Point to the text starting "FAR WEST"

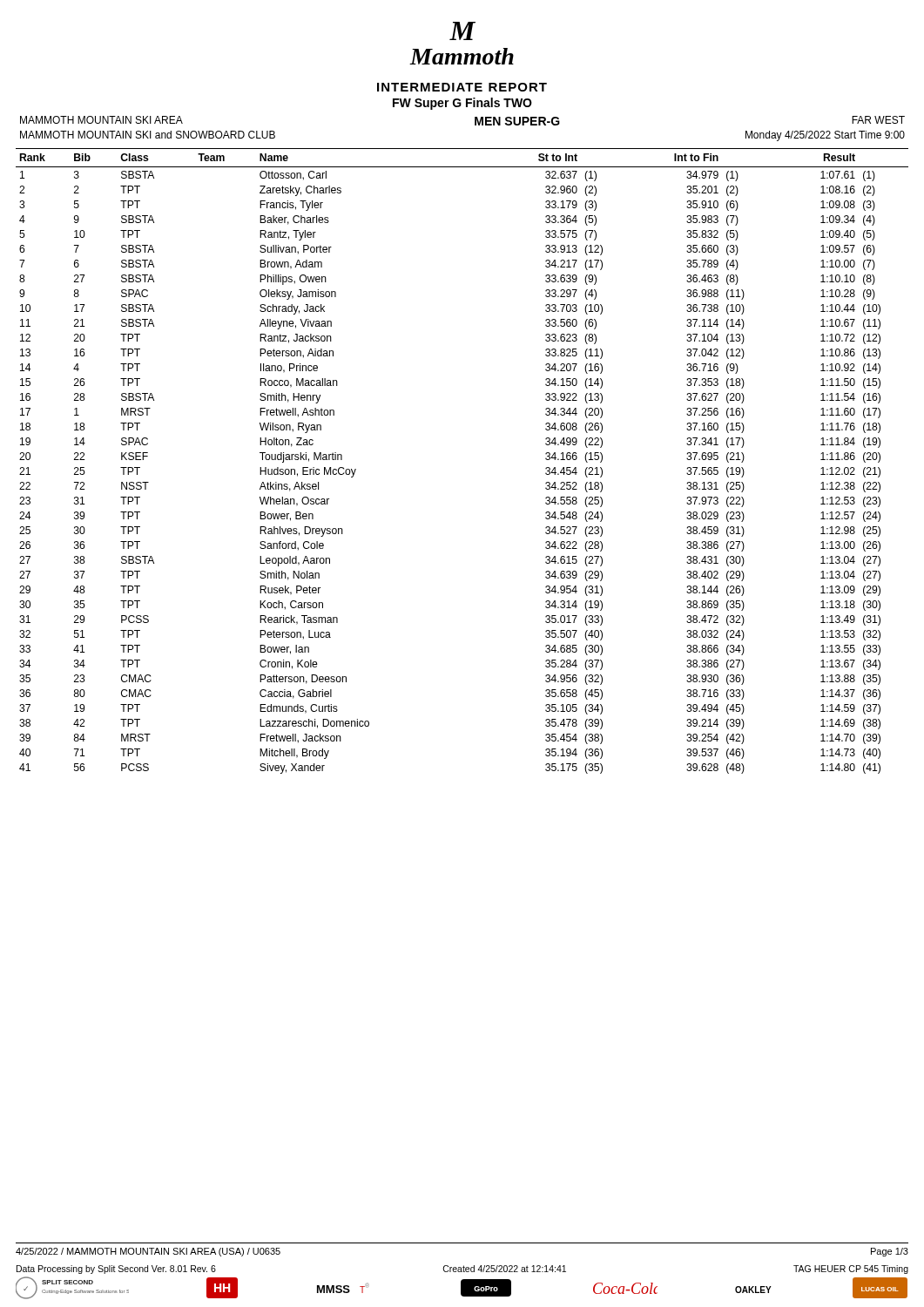pyautogui.click(x=878, y=120)
